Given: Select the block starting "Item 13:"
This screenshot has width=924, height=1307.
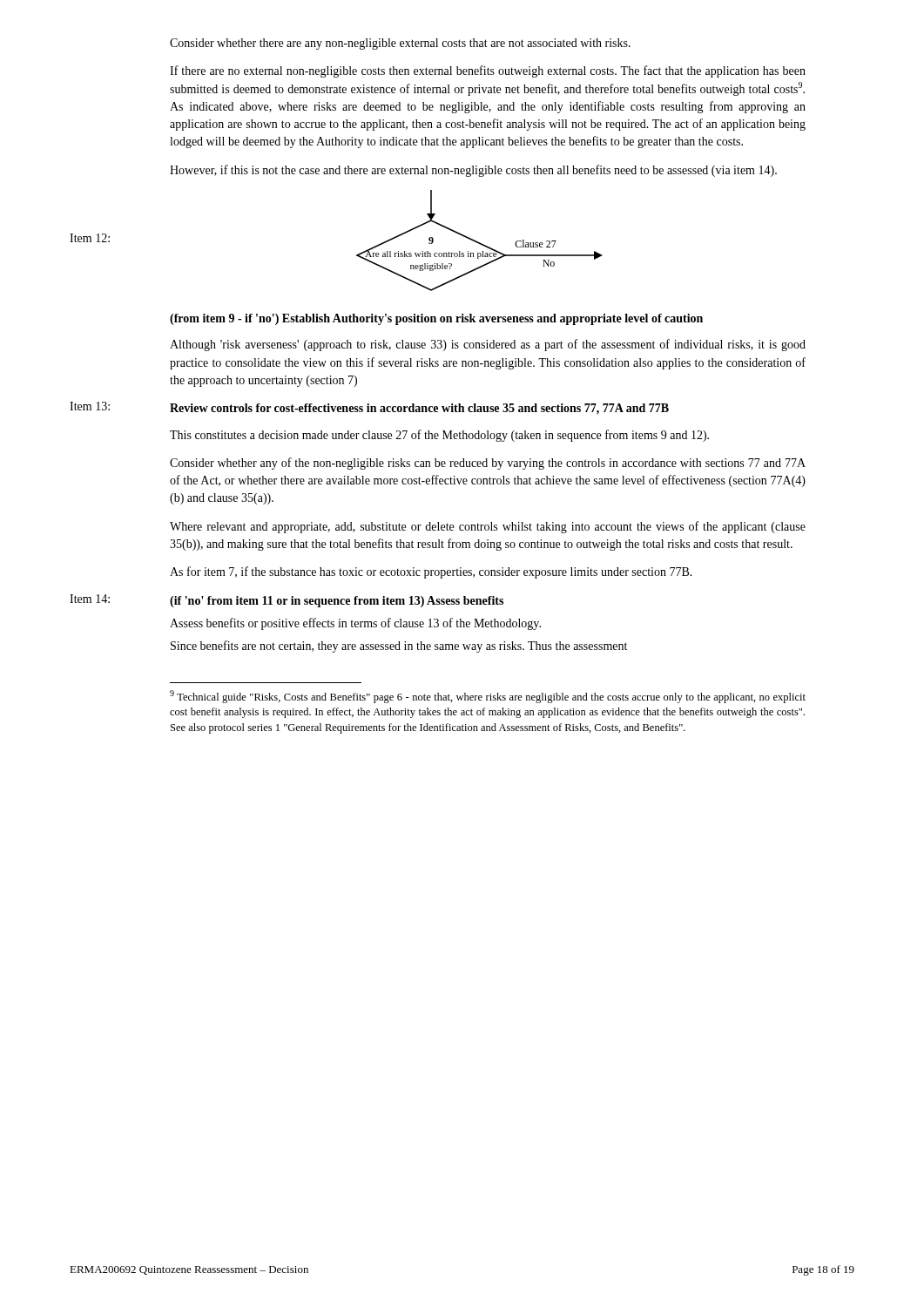Looking at the screenshot, I should (90, 407).
